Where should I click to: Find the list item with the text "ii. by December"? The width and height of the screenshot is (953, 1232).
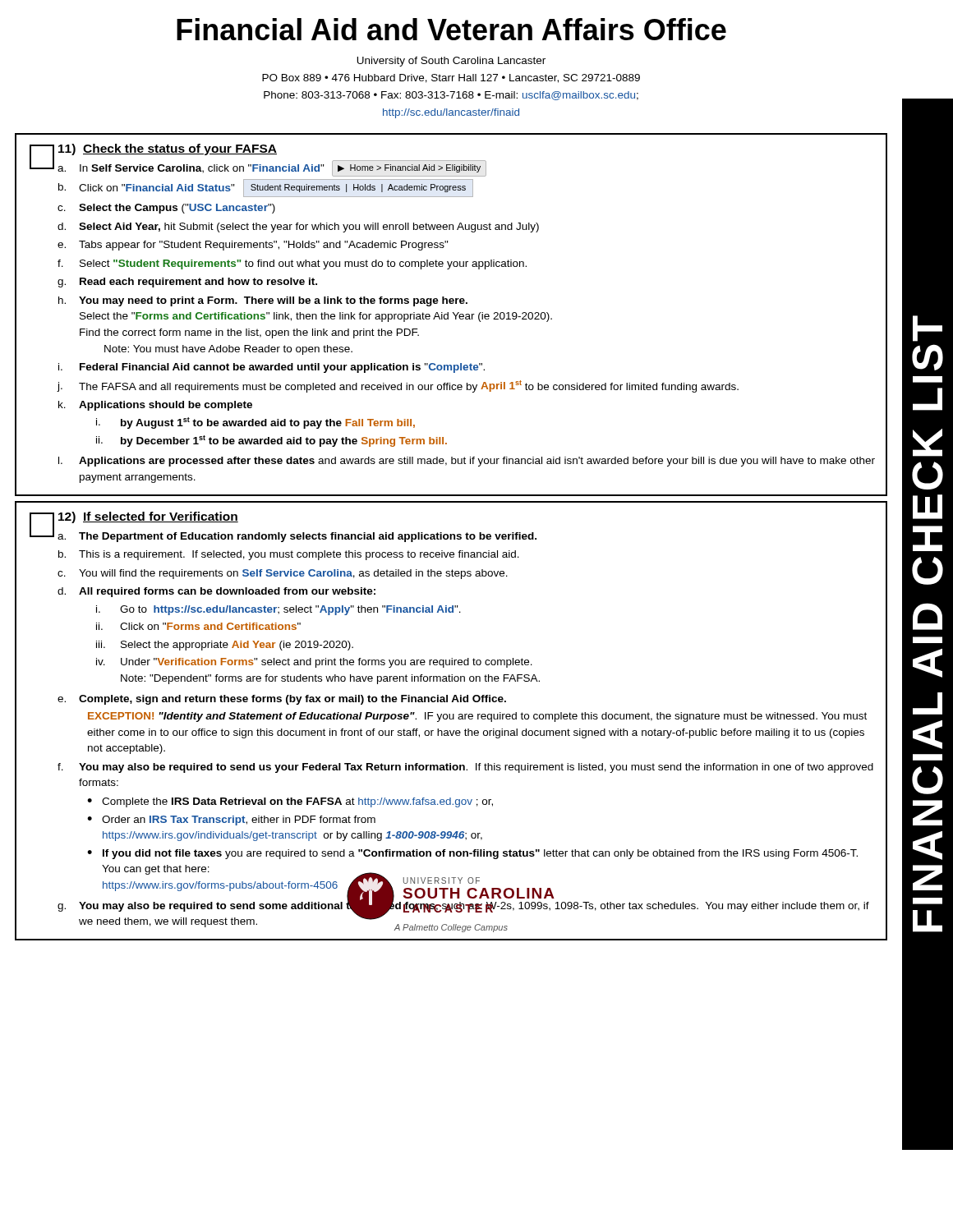[x=271, y=441]
